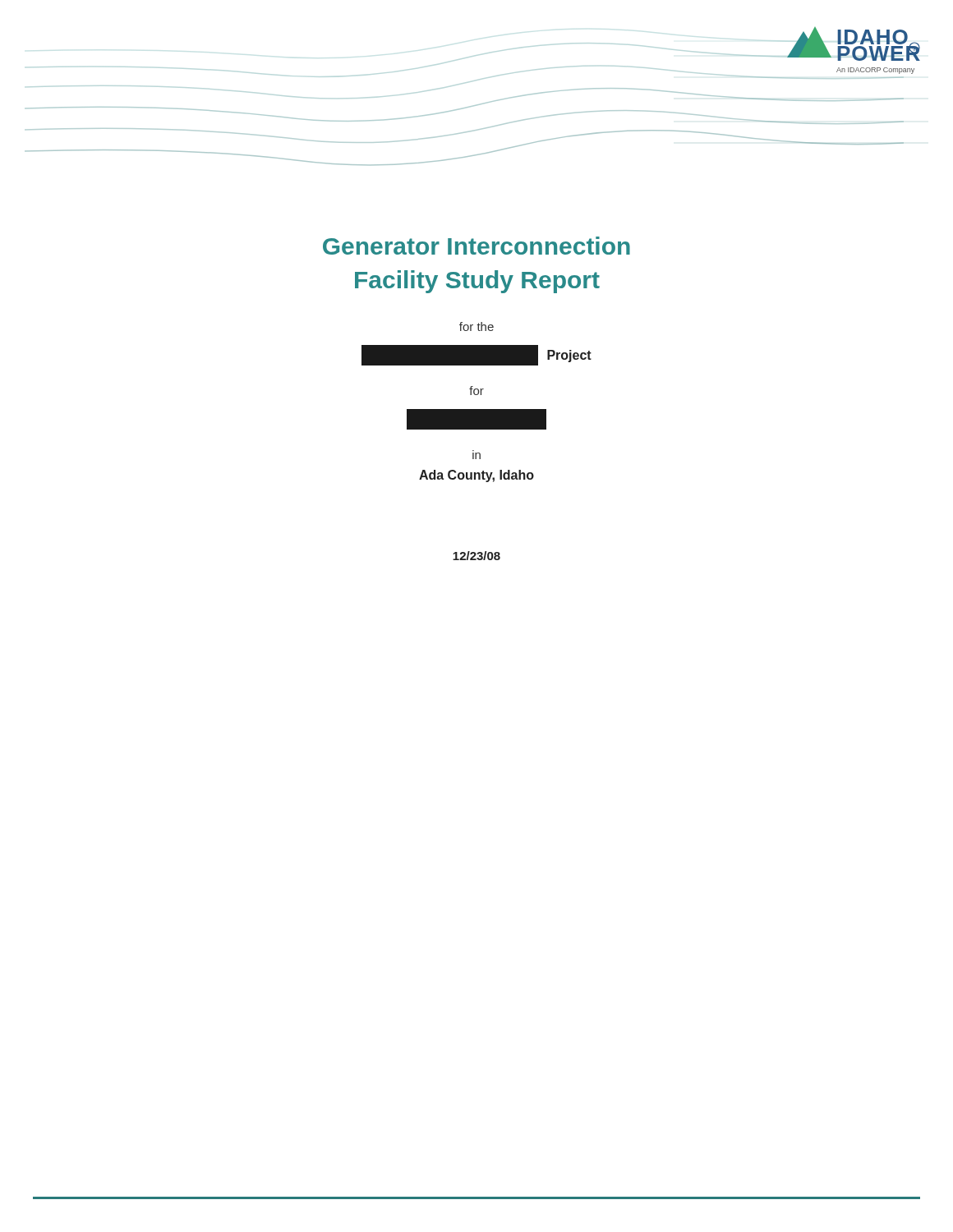Find "Generator InterconnectionFacility Study Report" on this page

pyautogui.click(x=476, y=263)
